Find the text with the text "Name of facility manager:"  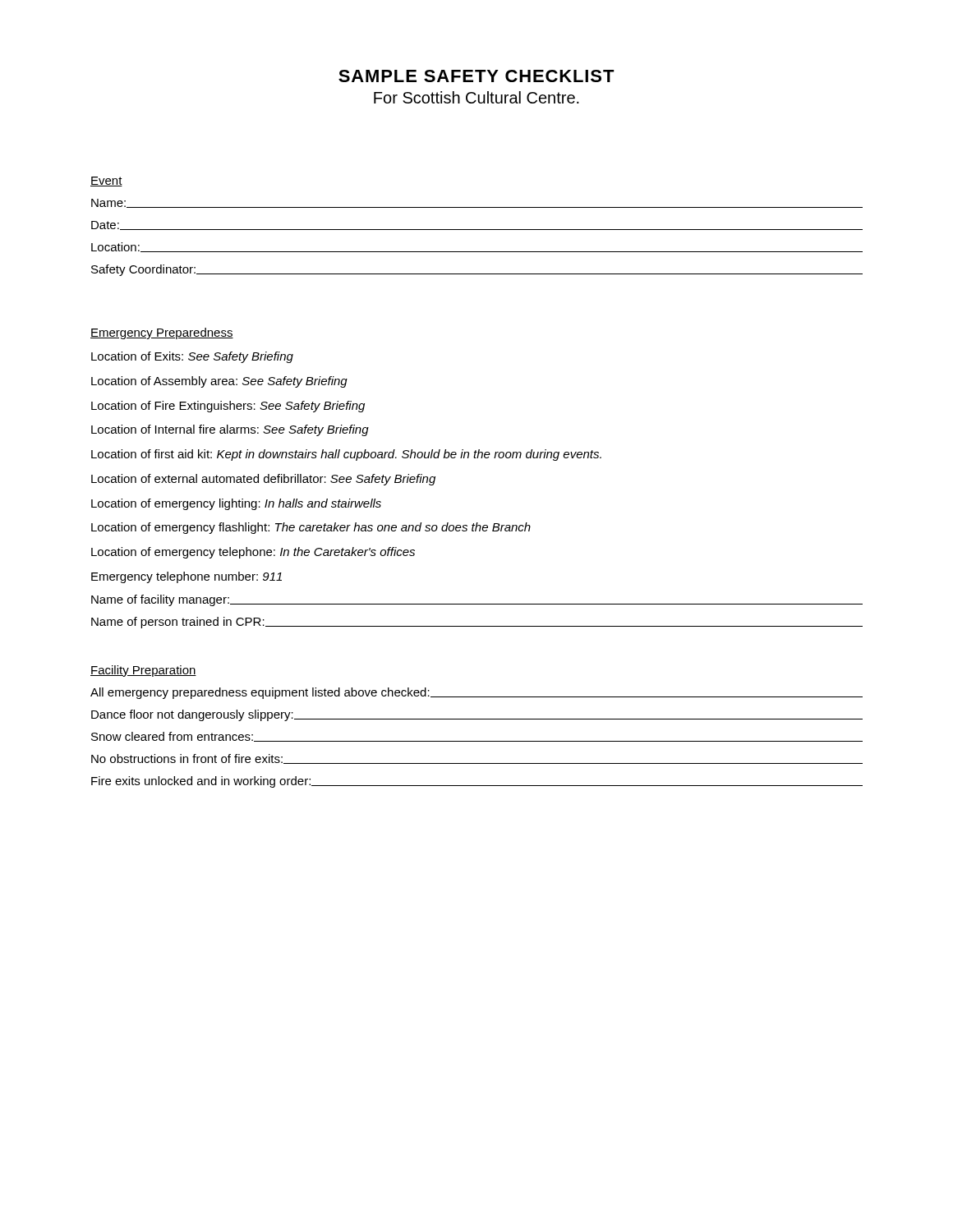coord(476,599)
